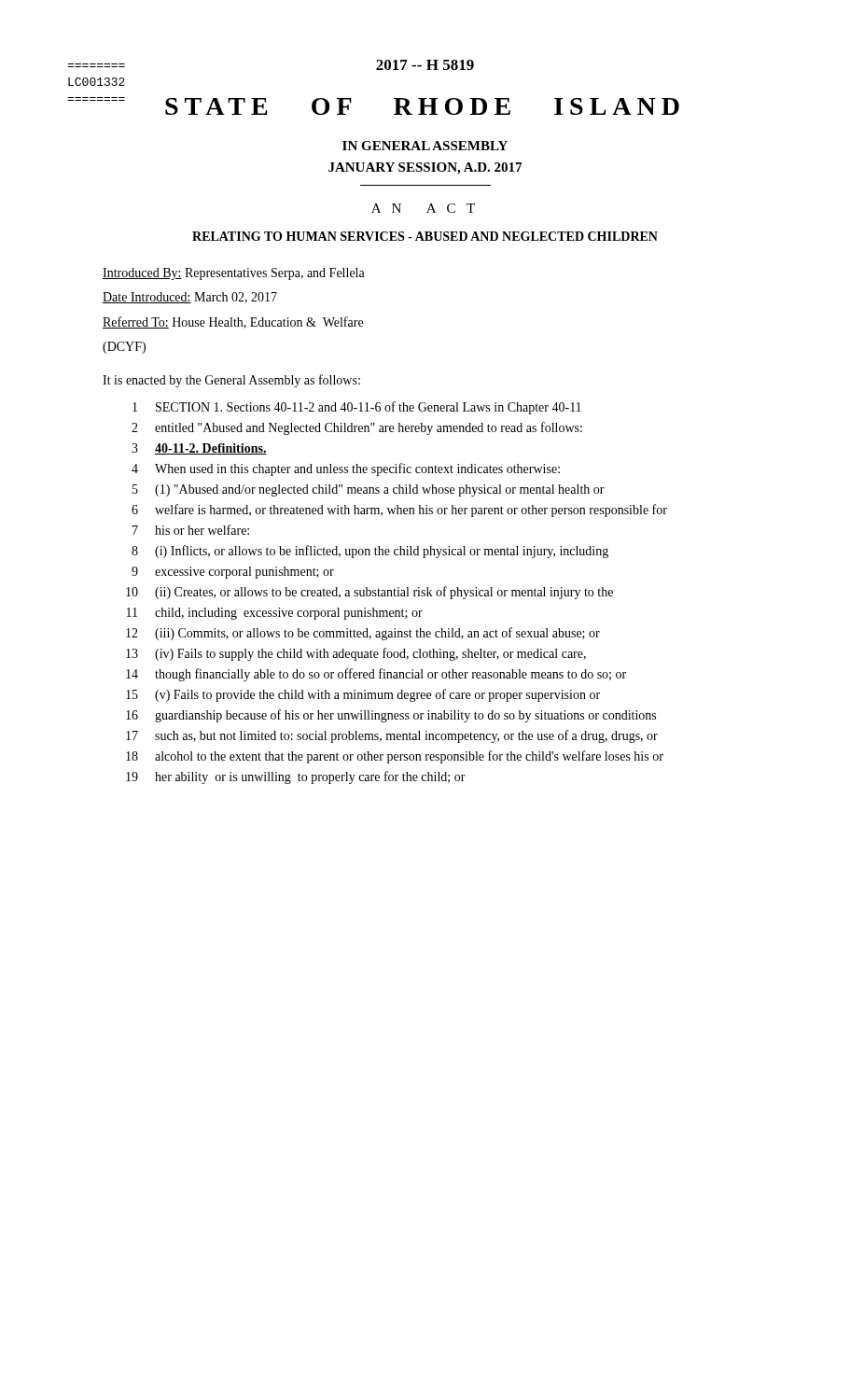Where is the passage that starts "2 entitled "Abused and"?
The height and width of the screenshot is (1400, 850).
[425, 428]
